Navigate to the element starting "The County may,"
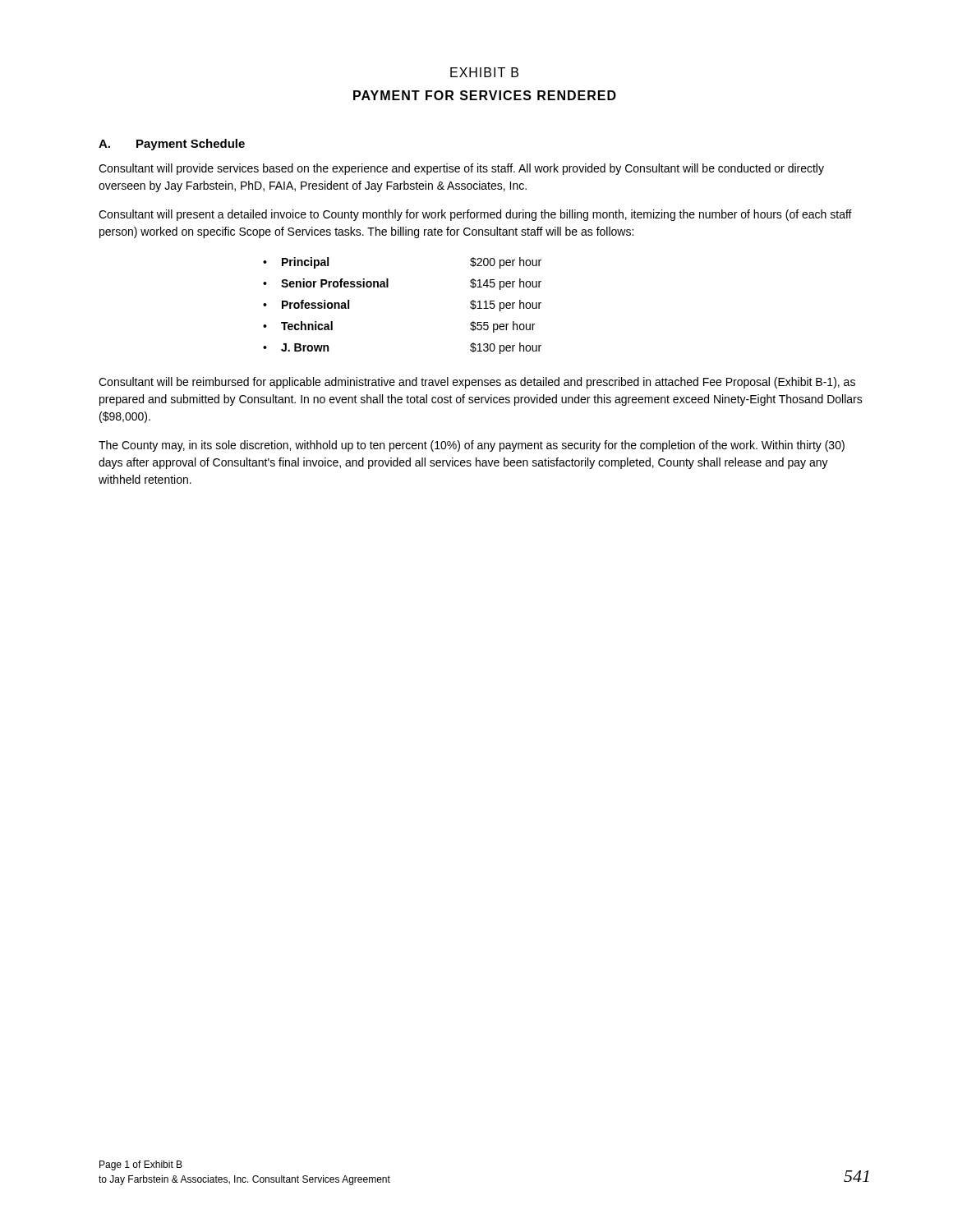The height and width of the screenshot is (1232, 953). pos(472,462)
